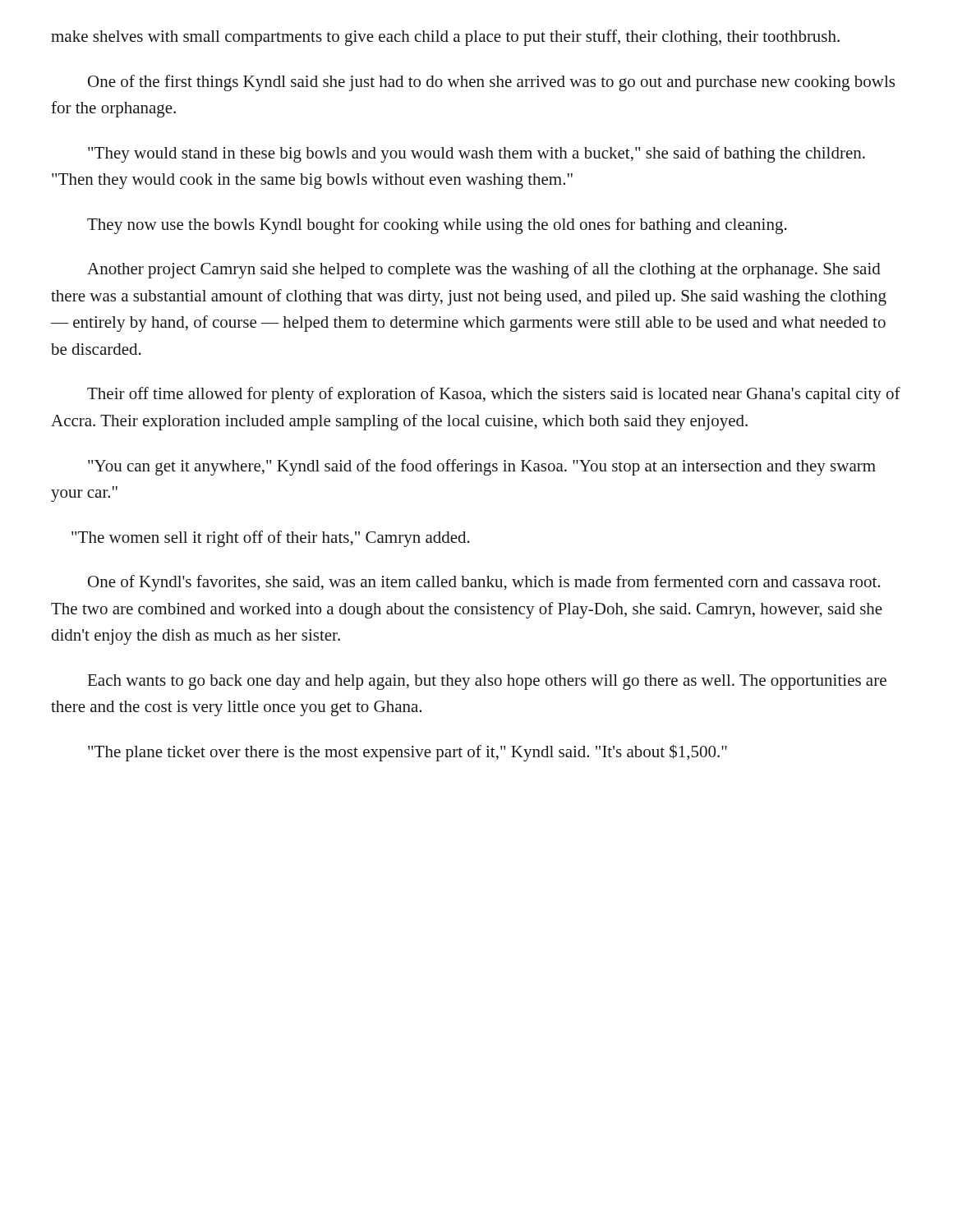Find the text block containing "Each wants to"
Viewport: 953px width, 1232px height.
(476, 693)
